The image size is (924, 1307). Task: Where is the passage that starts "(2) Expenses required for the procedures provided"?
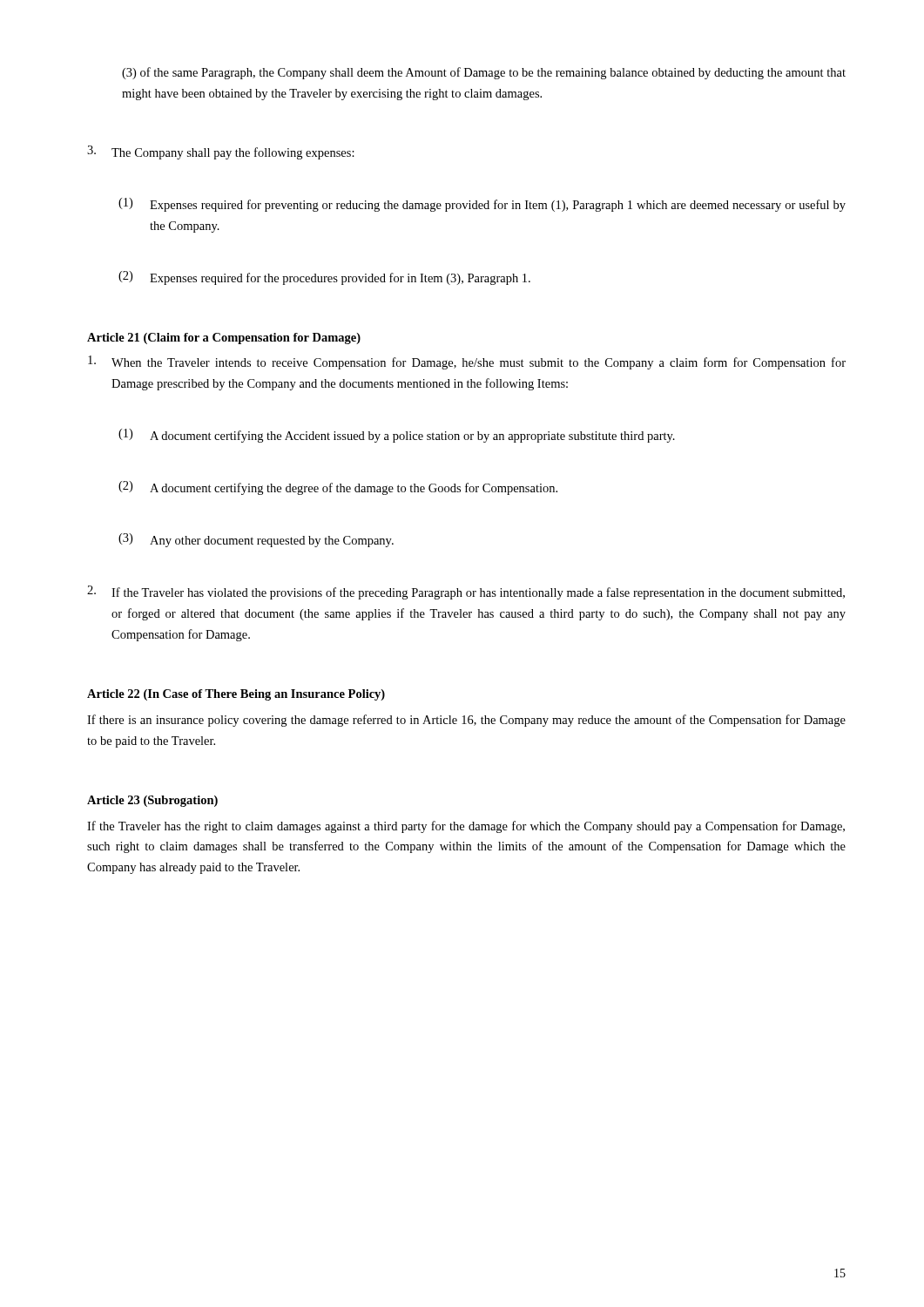(482, 278)
